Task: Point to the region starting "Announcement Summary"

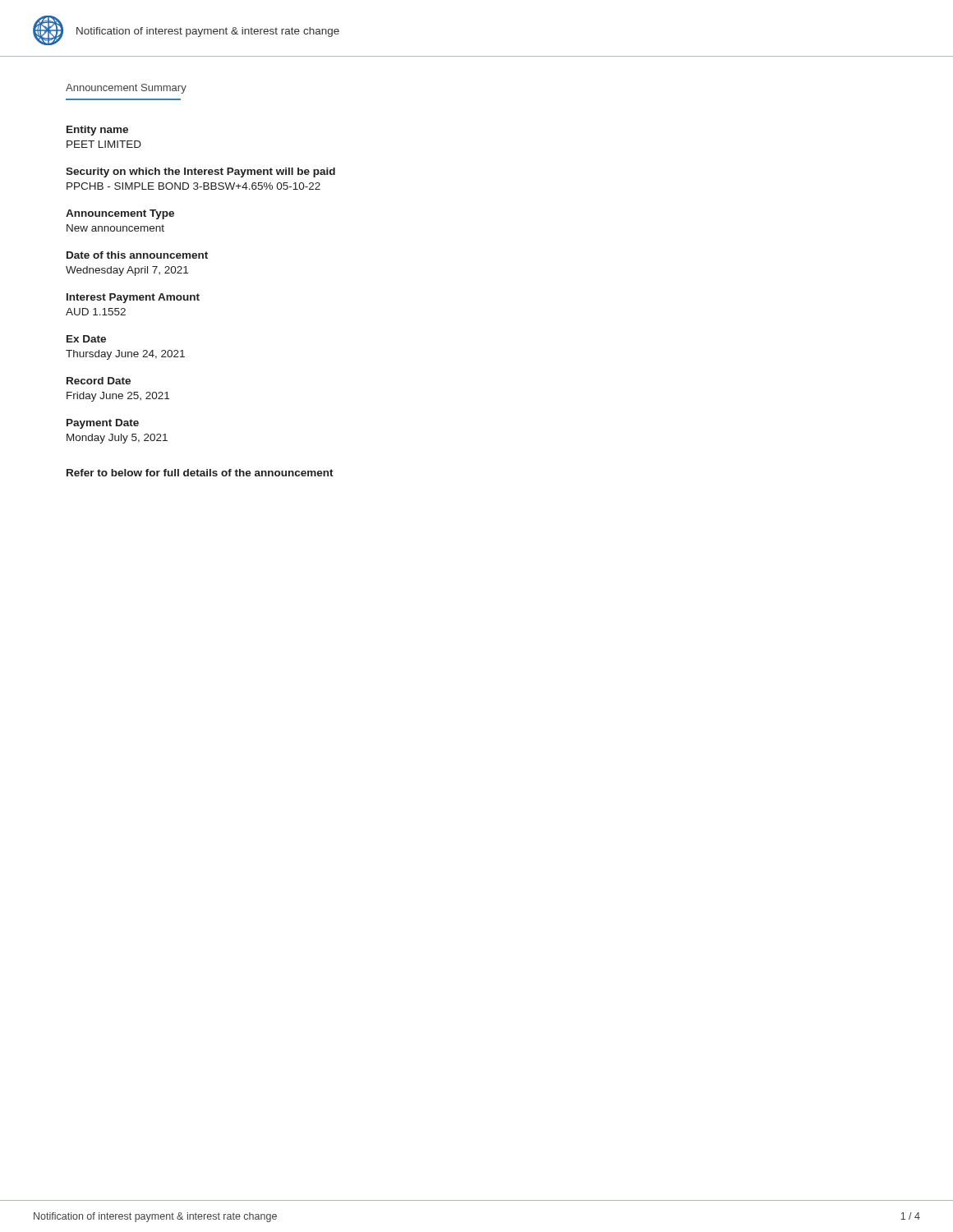Action: [126, 87]
